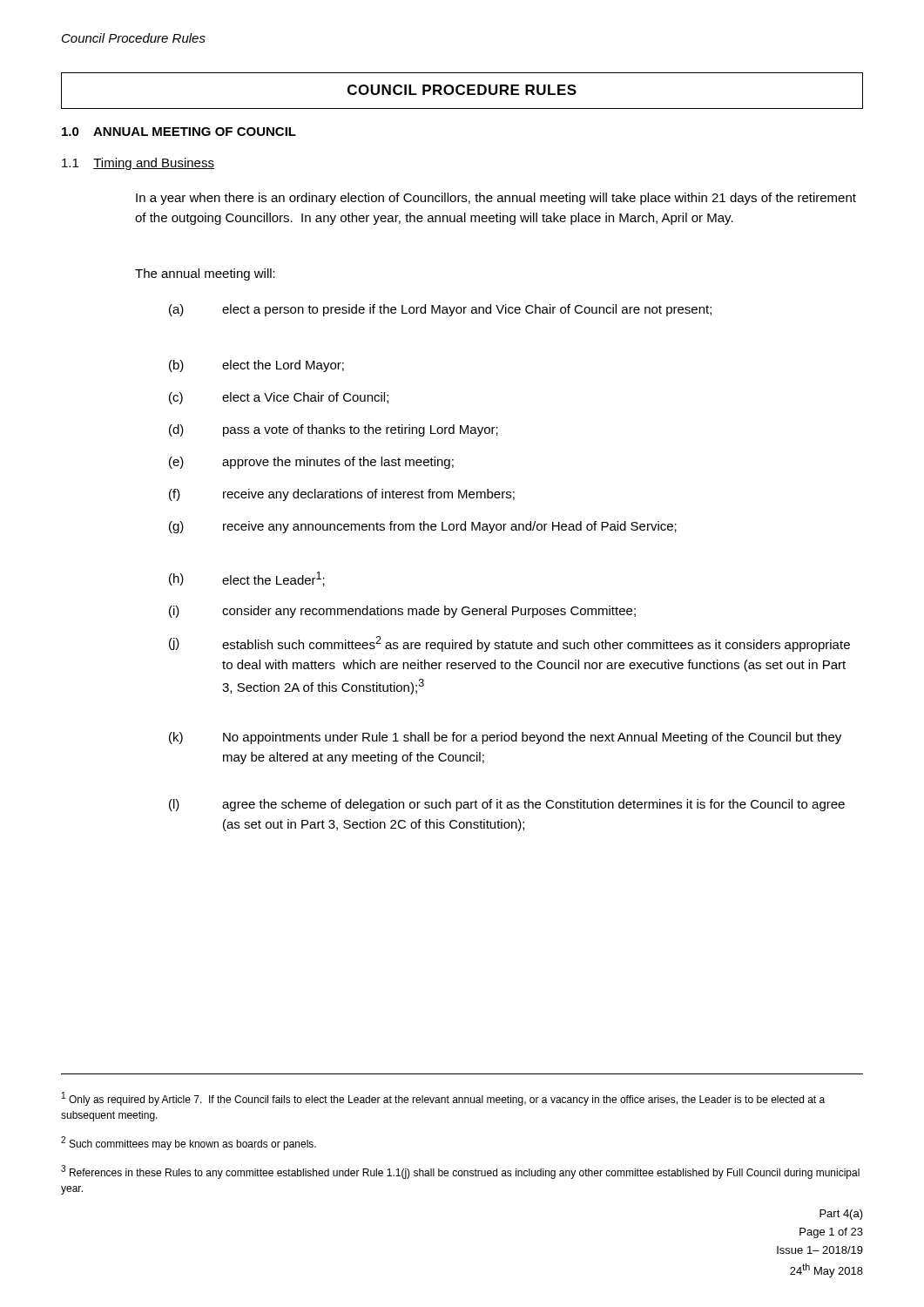
Task: Find "The annual meeting will:" on this page
Action: click(x=205, y=273)
